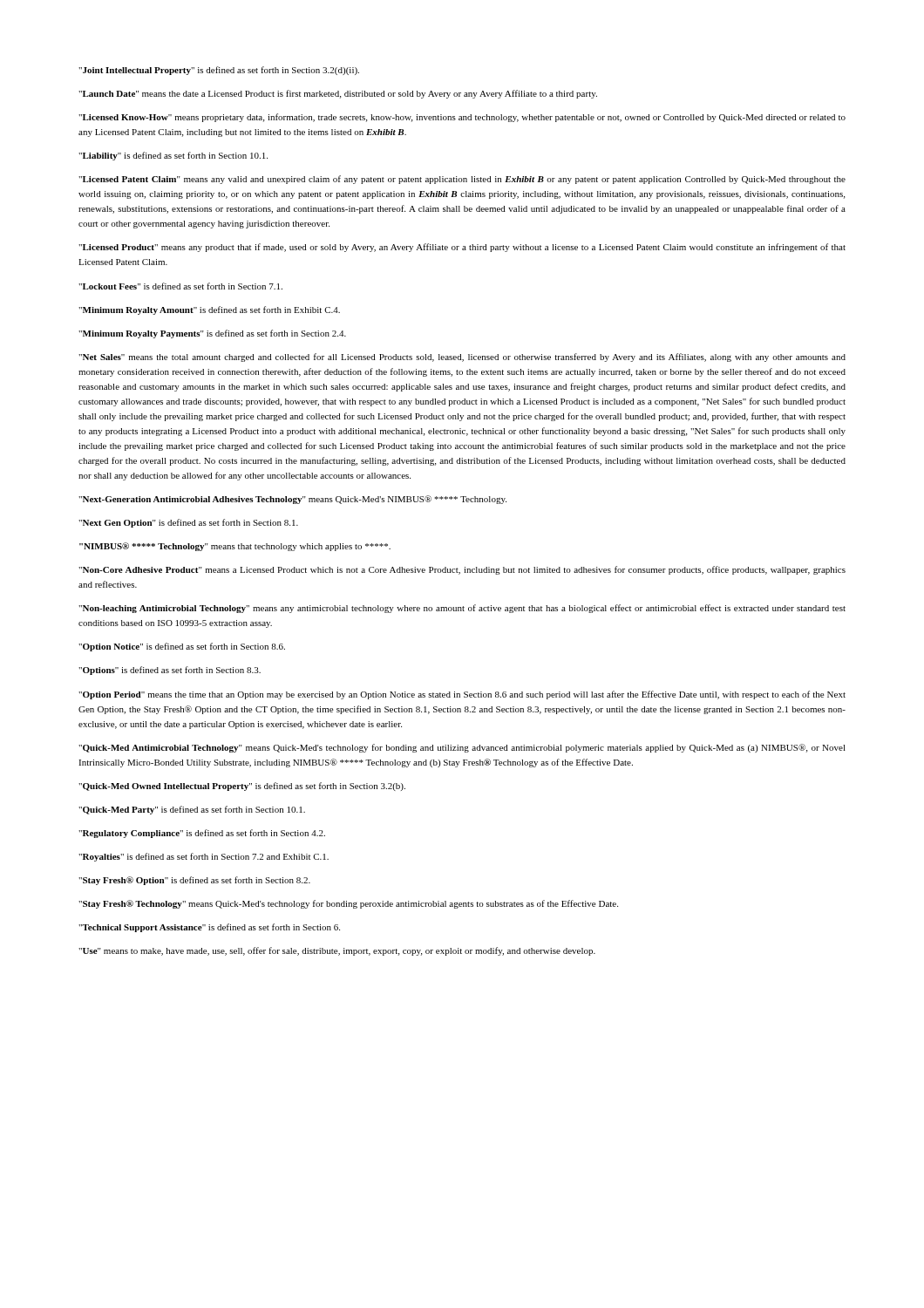The image size is (924, 1308).
Task: Where is the passage that starts ""Option Notice" is defined as"?
Action: point(182,647)
